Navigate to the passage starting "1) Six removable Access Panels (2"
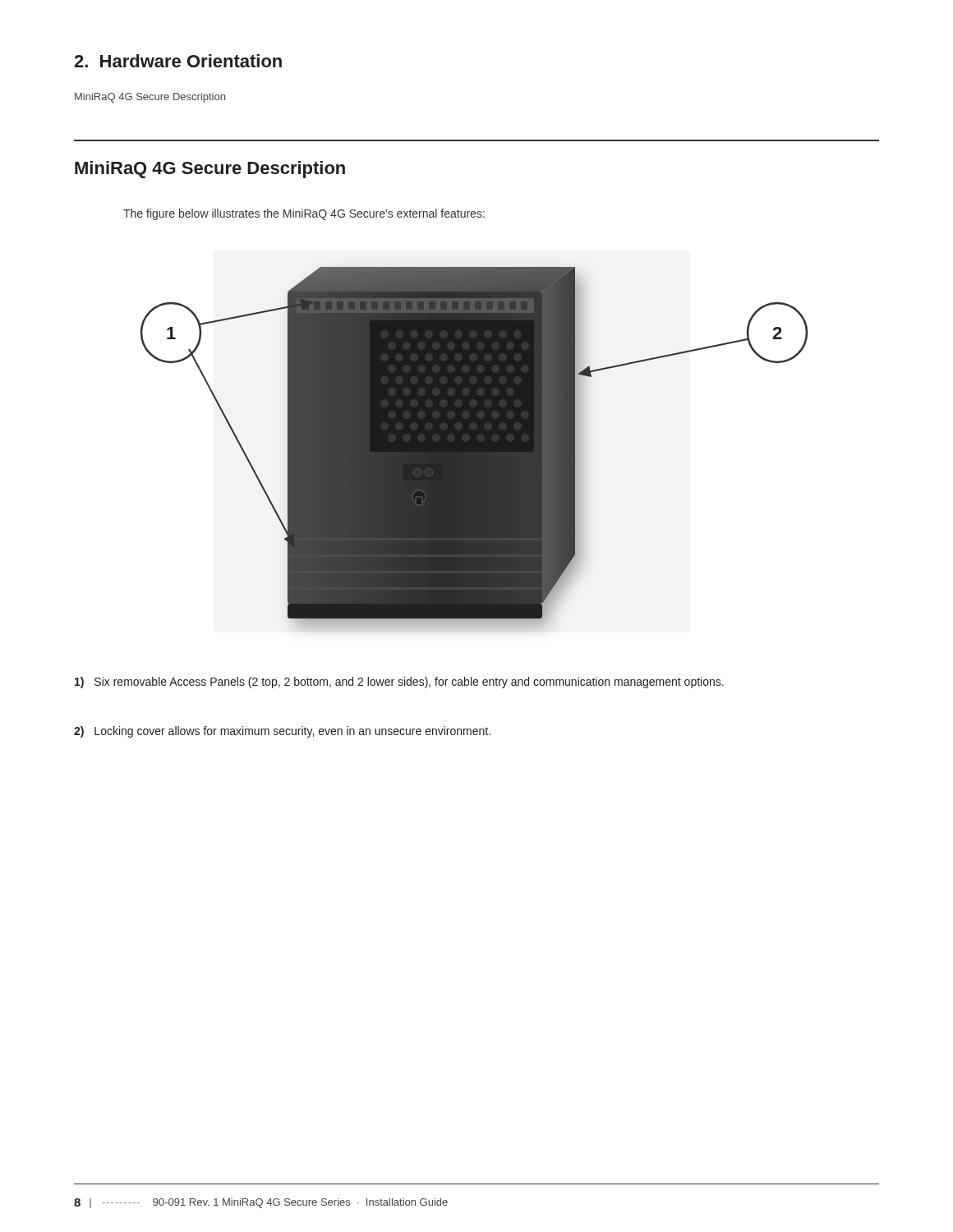 tap(399, 682)
